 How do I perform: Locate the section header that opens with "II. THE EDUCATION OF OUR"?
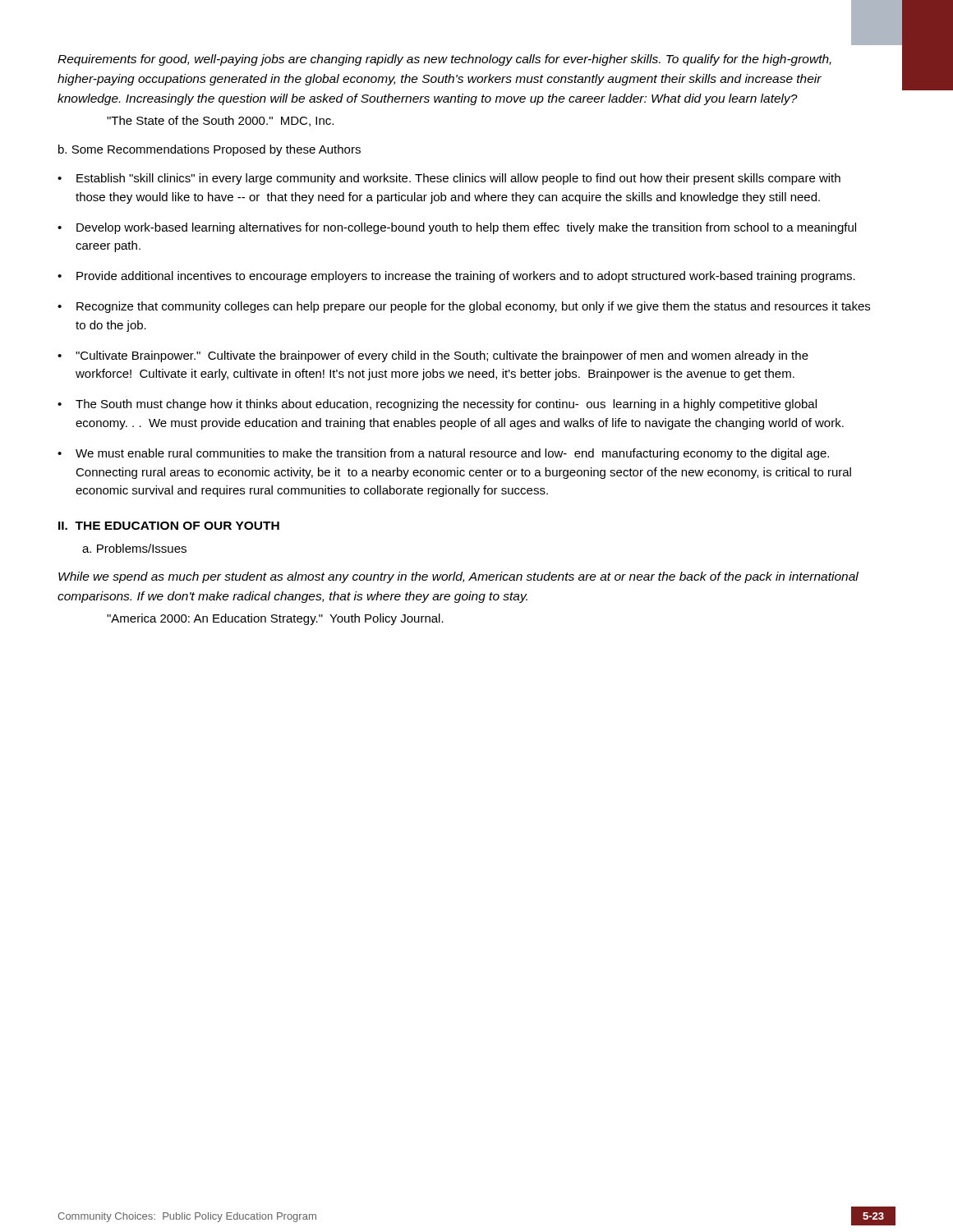coord(169,525)
